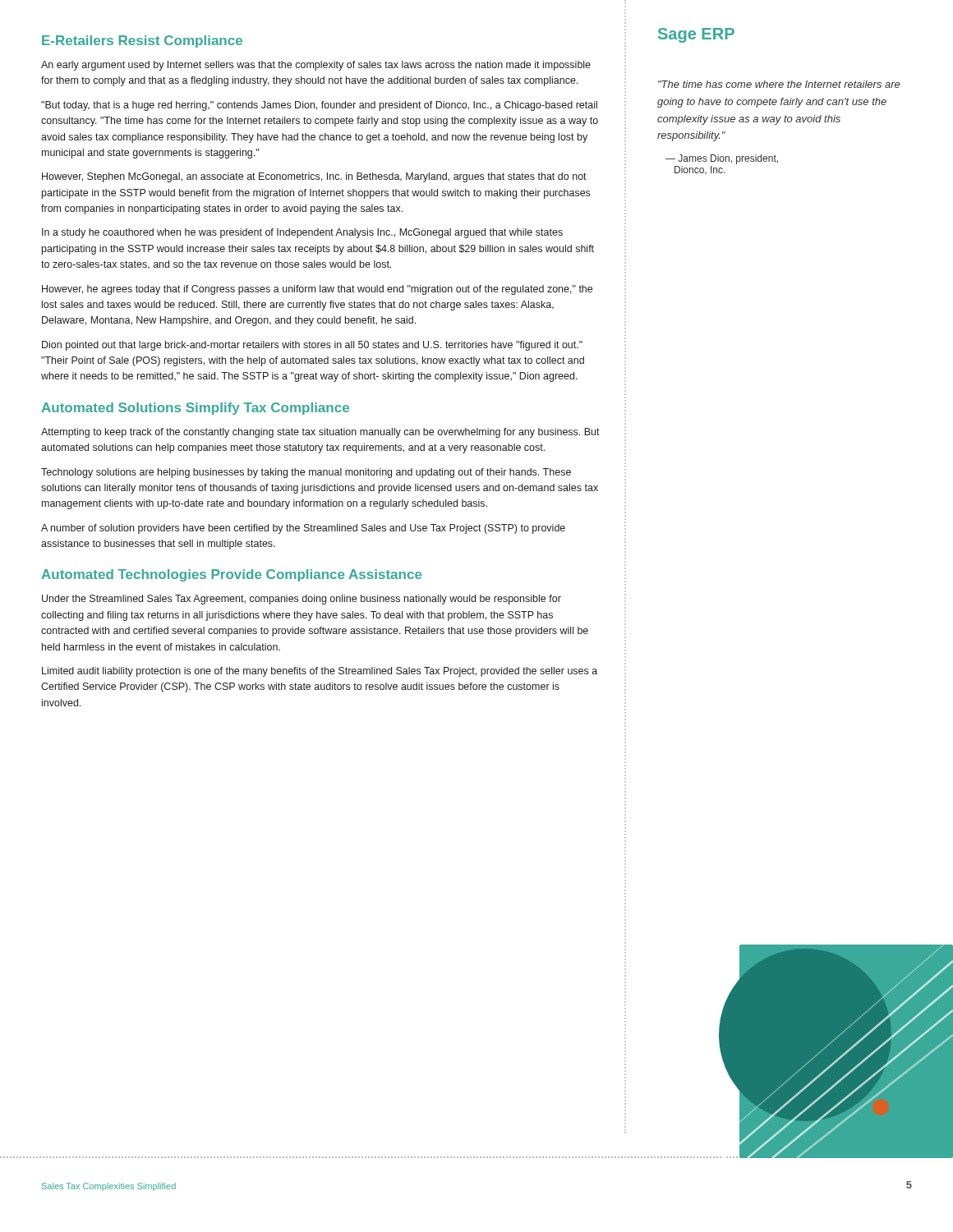Image resolution: width=953 pixels, height=1232 pixels.
Task: Locate the block of text that opens with "An early argument used by Internet sellers"
Action: pos(316,73)
